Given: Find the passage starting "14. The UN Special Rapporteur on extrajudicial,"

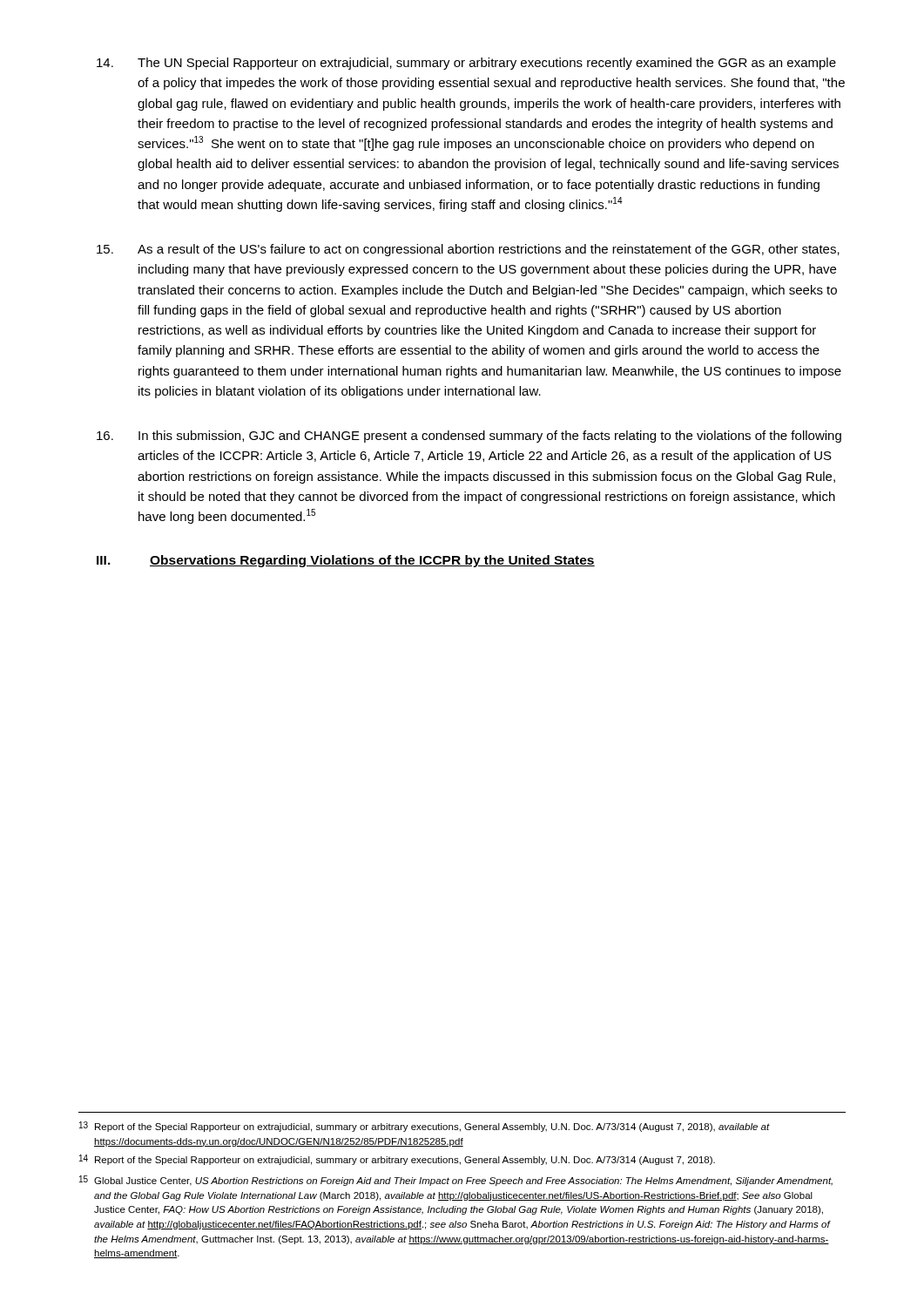Looking at the screenshot, I should (x=471, y=133).
